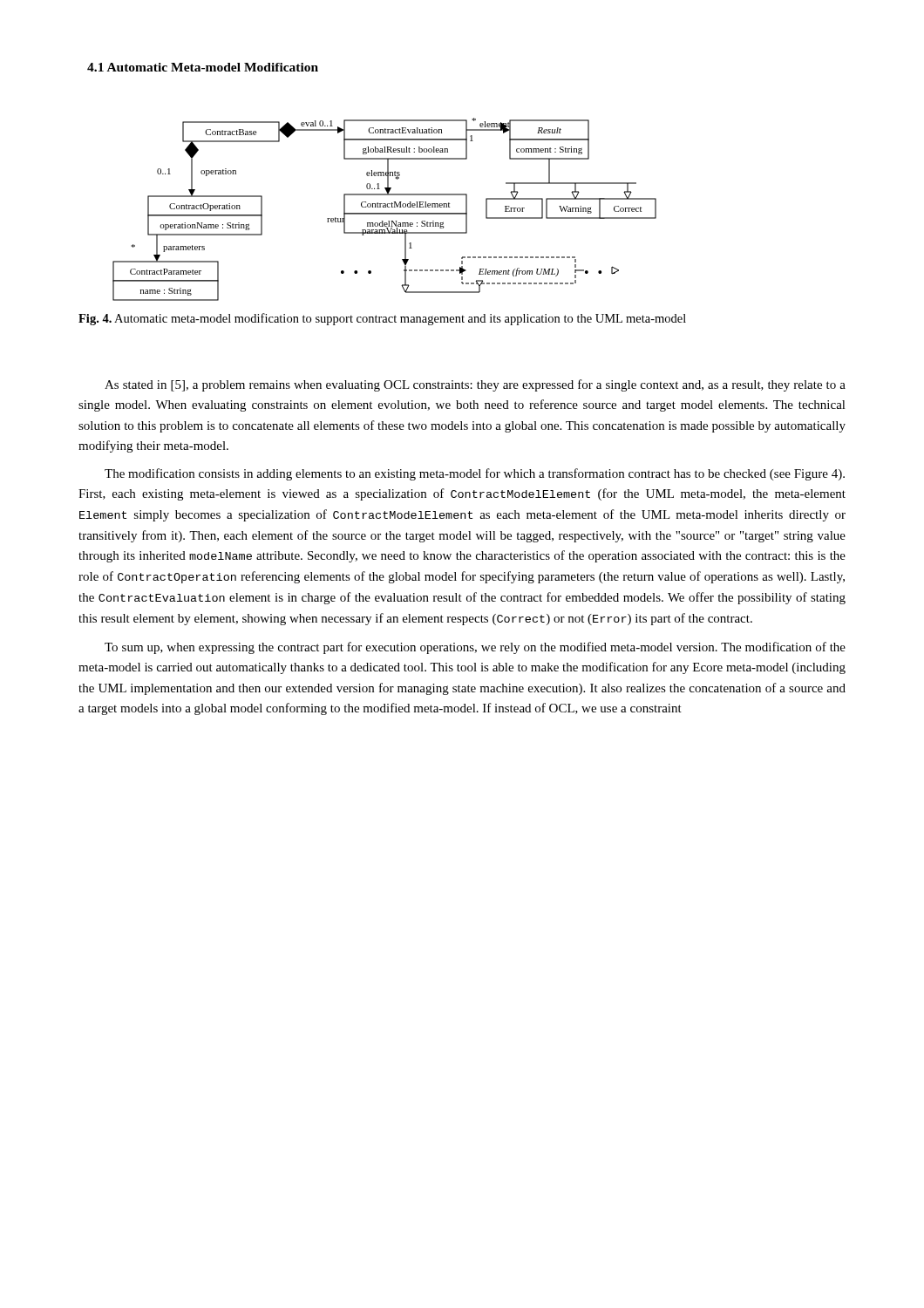Find a caption

[x=382, y=318]
